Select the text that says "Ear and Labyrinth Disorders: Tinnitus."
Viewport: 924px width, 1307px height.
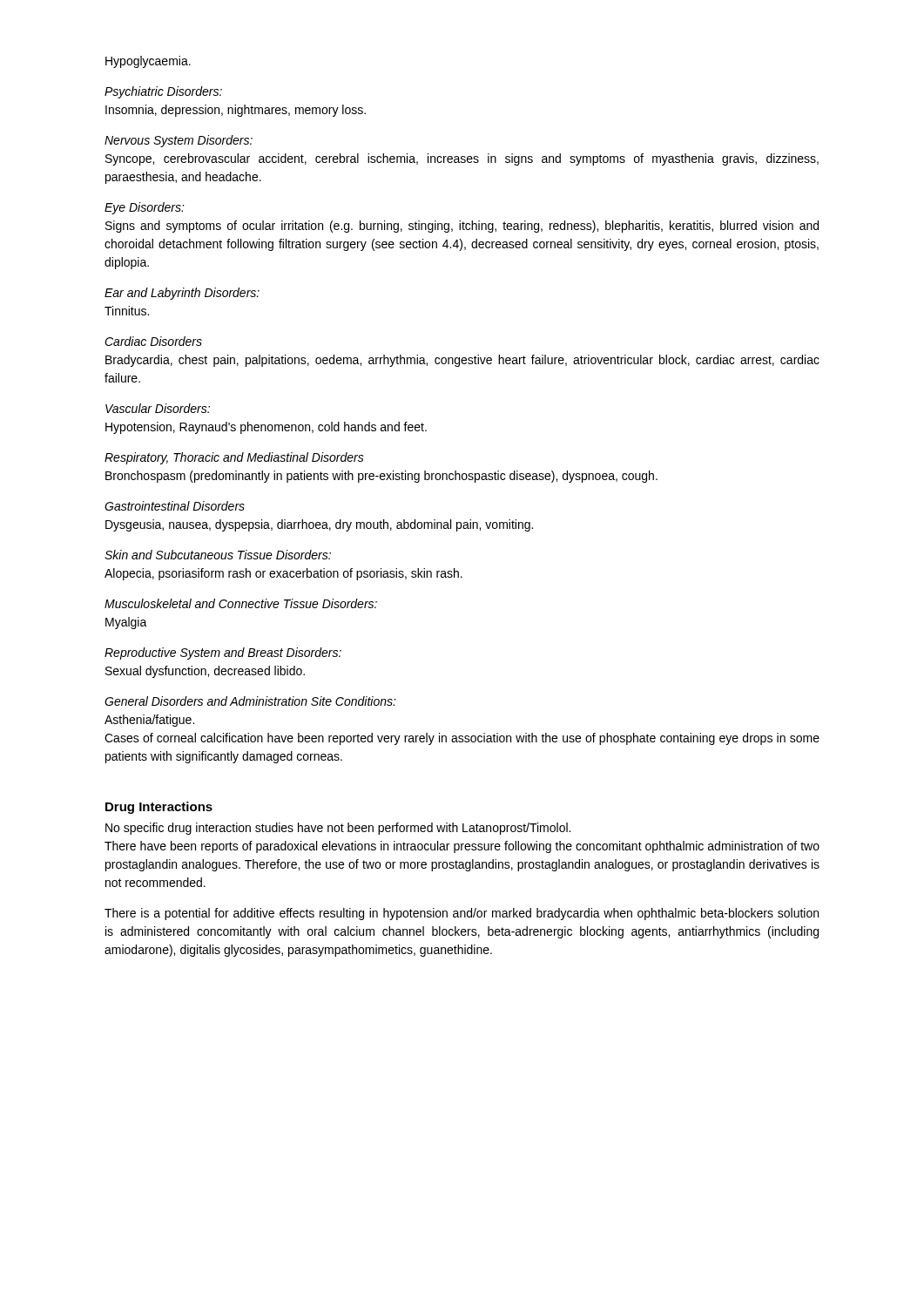click(x=182, y=294)
